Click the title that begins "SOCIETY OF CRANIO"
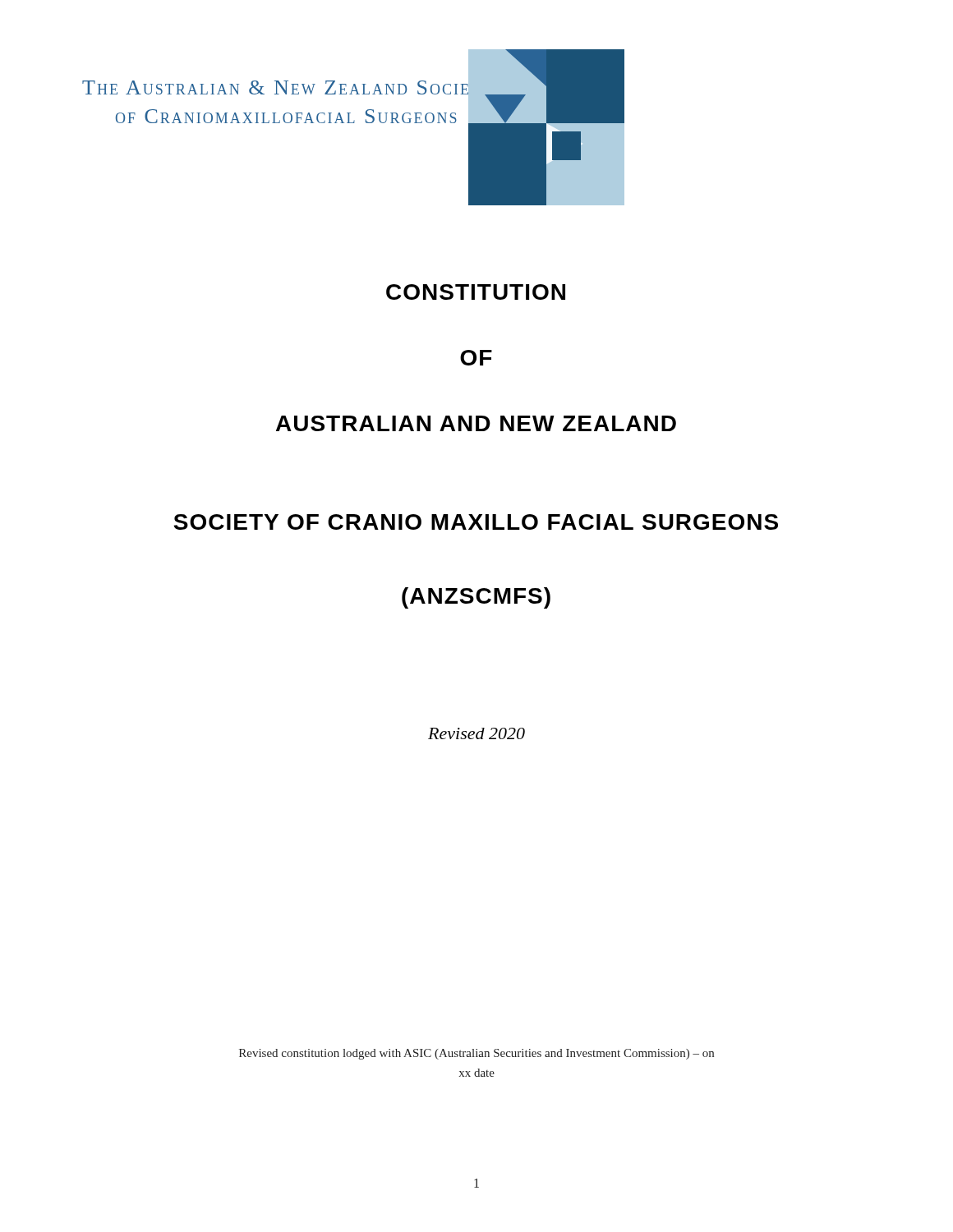This screenshot has height=1232, width=953. pyautogui.click(x=476, y=522)
